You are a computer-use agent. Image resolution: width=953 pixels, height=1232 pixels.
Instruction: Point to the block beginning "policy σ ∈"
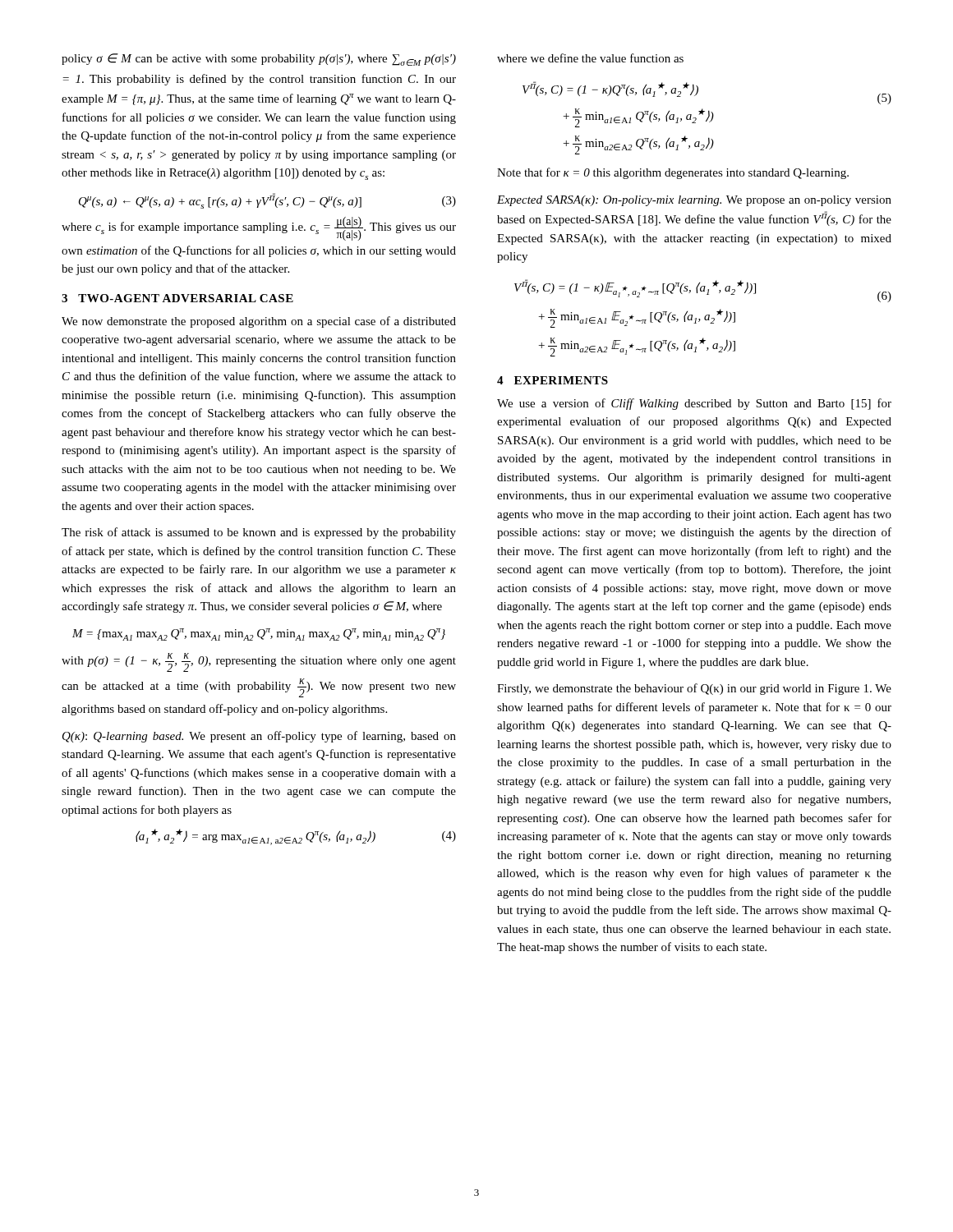click(259, 117)
